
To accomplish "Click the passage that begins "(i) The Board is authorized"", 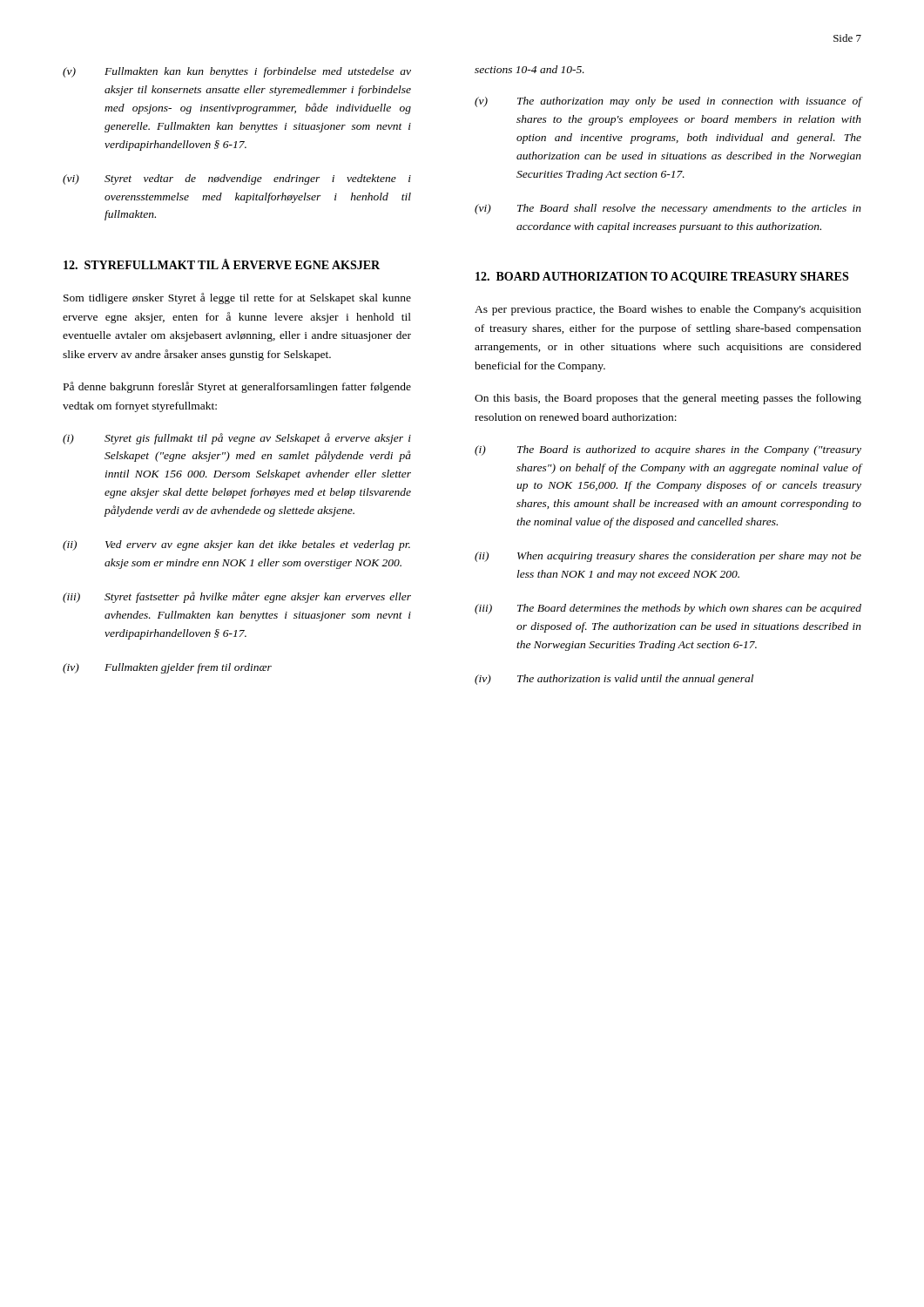I will (668, 486).
